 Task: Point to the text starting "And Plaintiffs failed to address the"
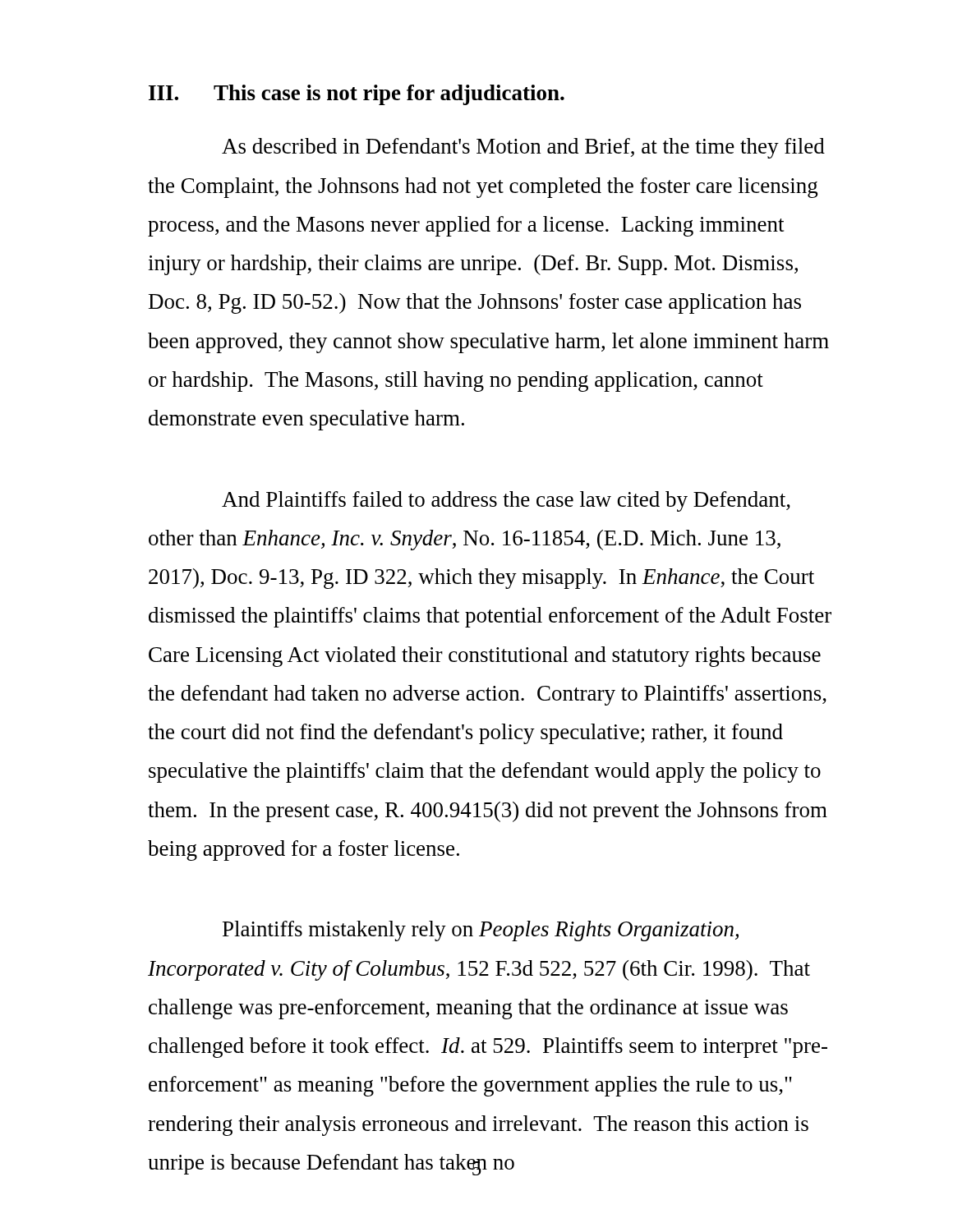[x=491, y=674]
